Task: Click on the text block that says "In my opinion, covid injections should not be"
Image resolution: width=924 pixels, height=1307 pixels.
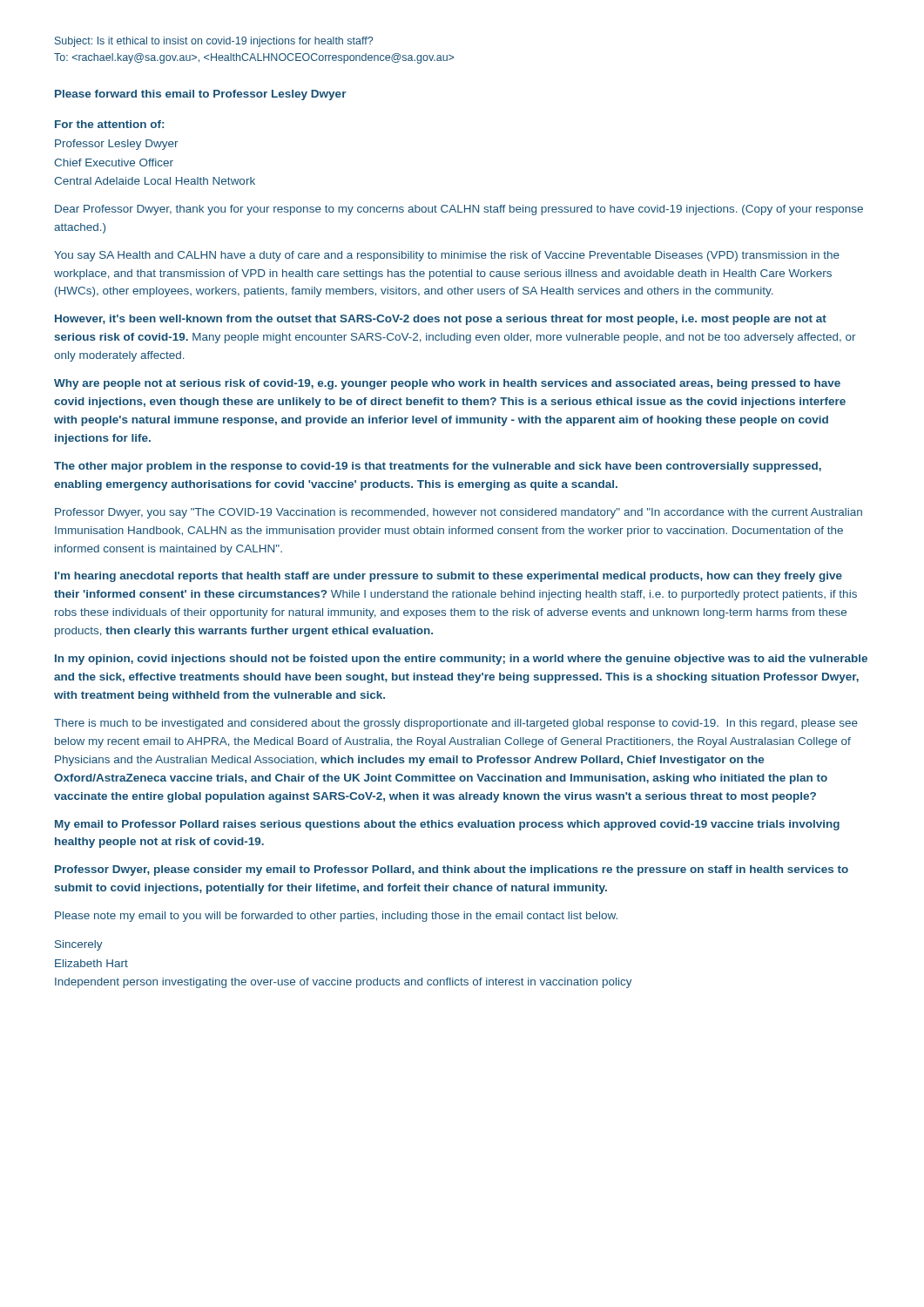Action: click(x=461, y=677)
